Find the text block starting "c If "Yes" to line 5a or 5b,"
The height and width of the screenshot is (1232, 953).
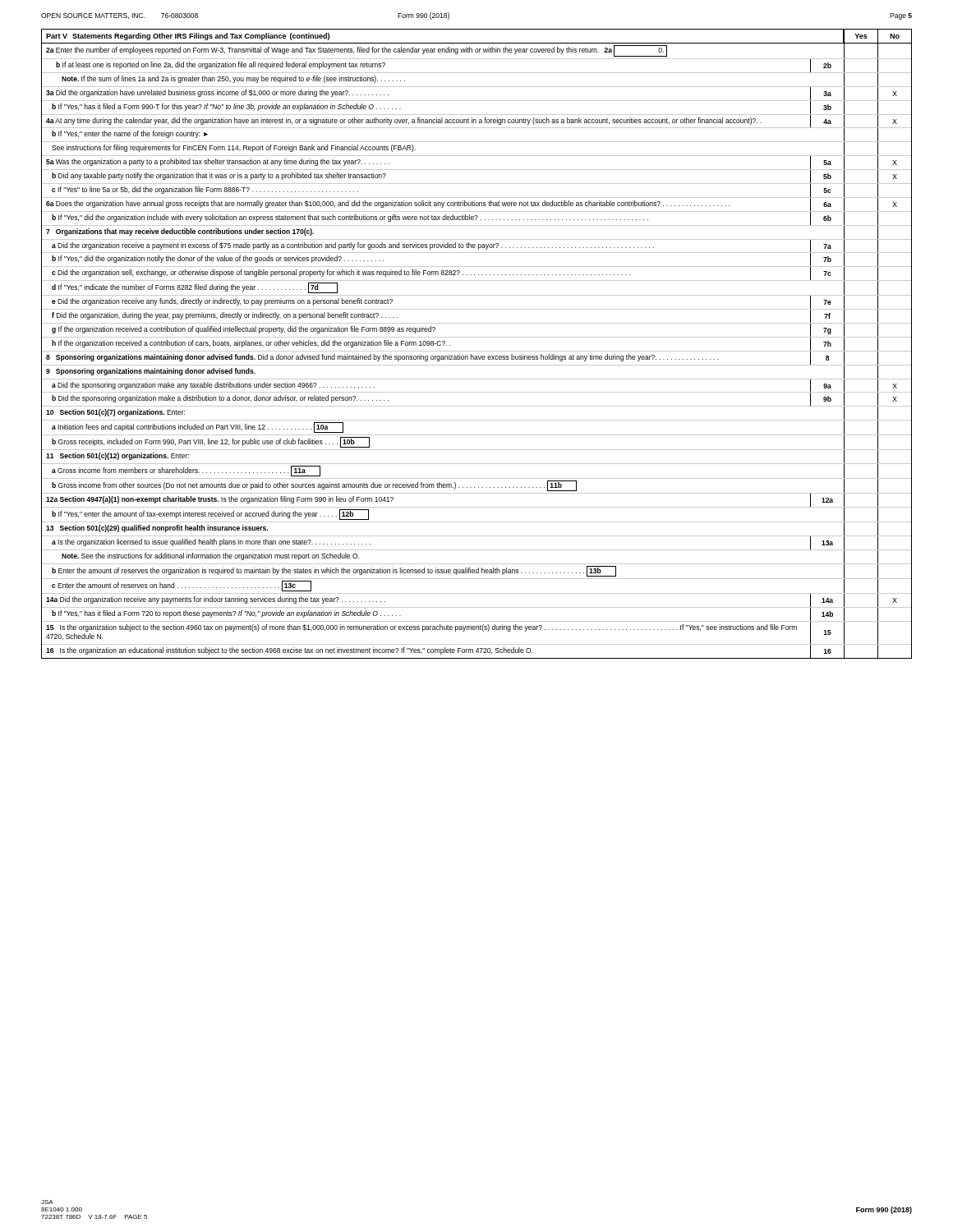click(x=476, y=190)
